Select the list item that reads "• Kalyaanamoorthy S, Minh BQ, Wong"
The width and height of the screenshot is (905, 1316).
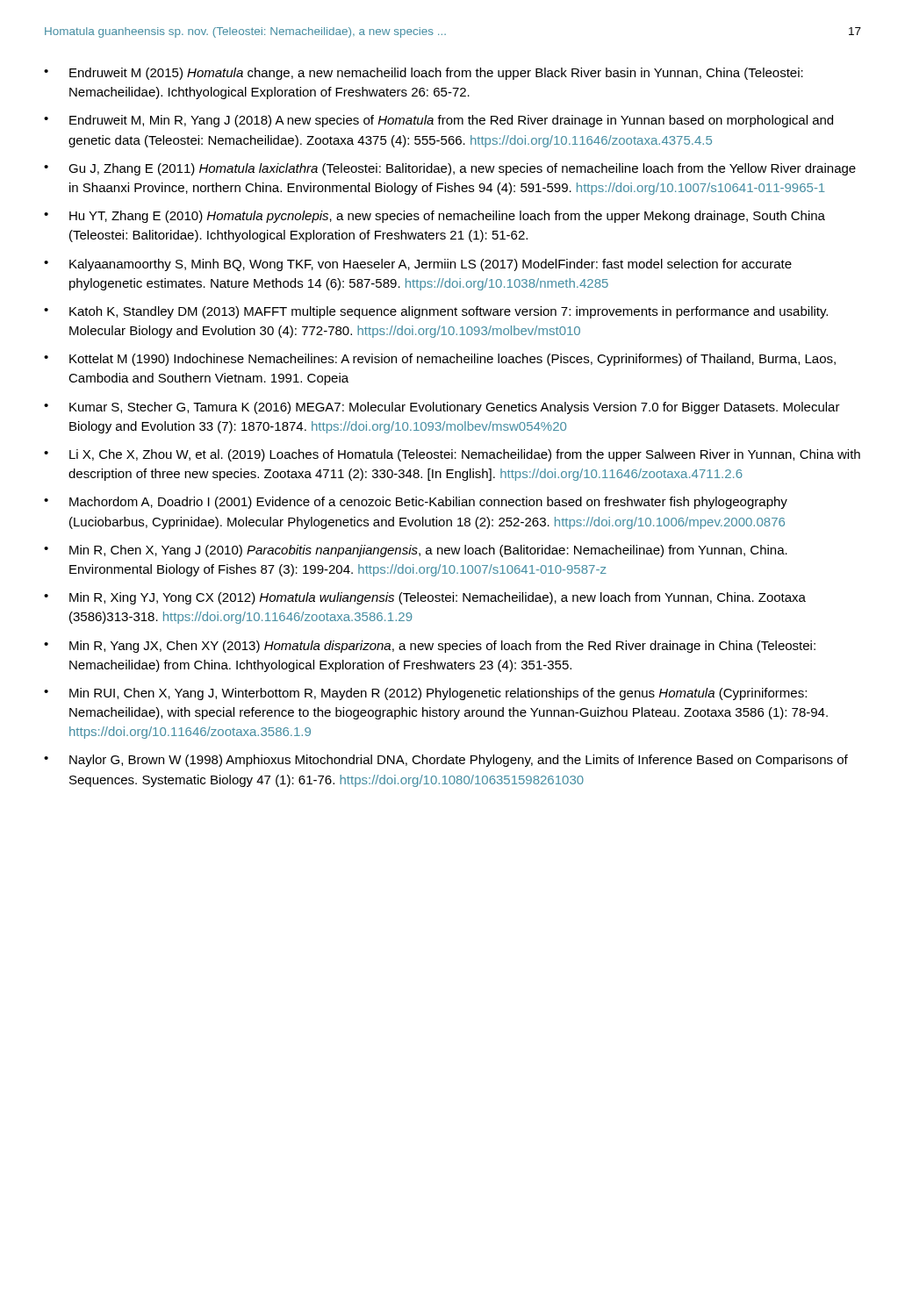tap(452, 273)
